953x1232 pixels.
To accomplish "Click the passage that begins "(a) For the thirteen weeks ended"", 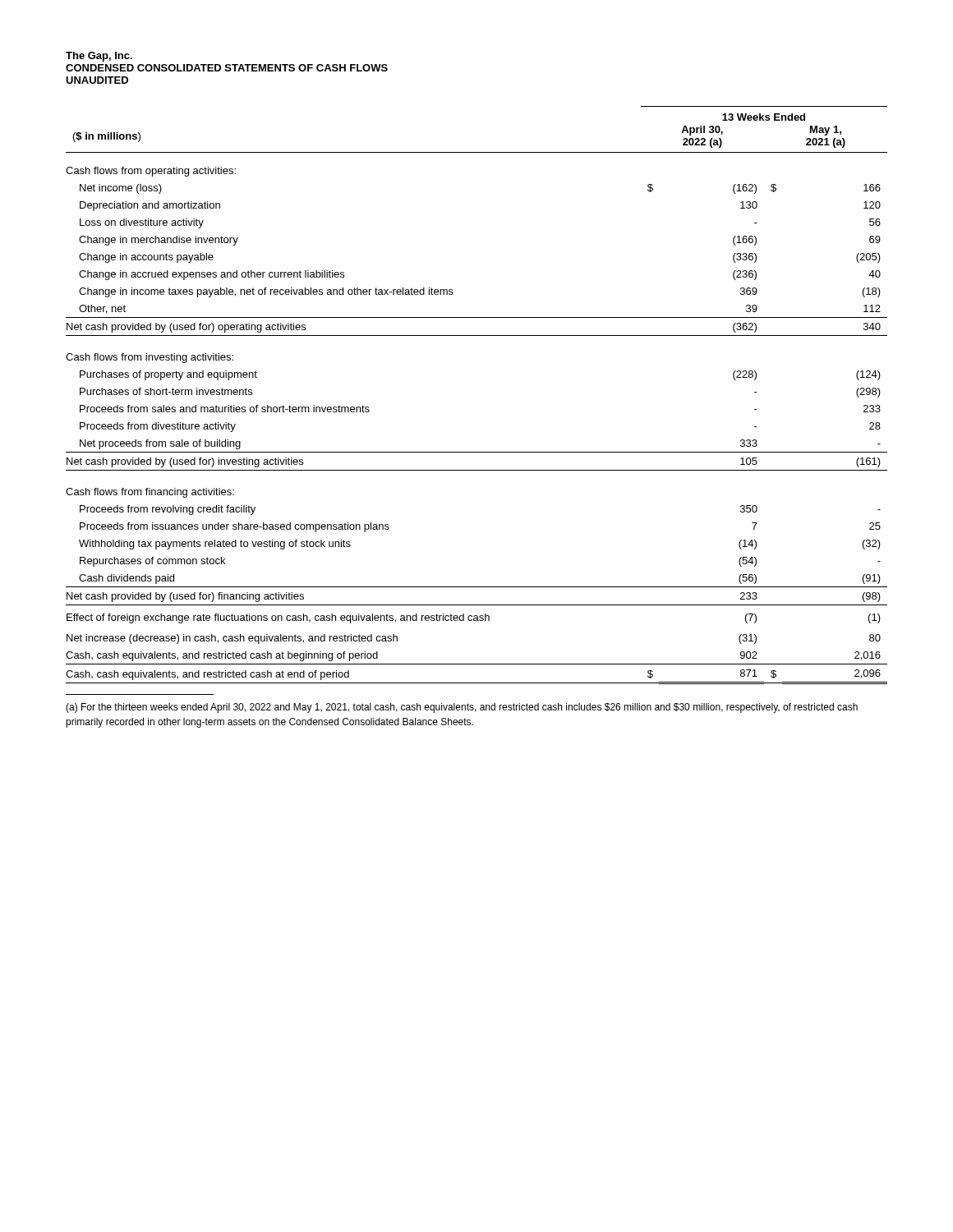I will pos(476,712).
